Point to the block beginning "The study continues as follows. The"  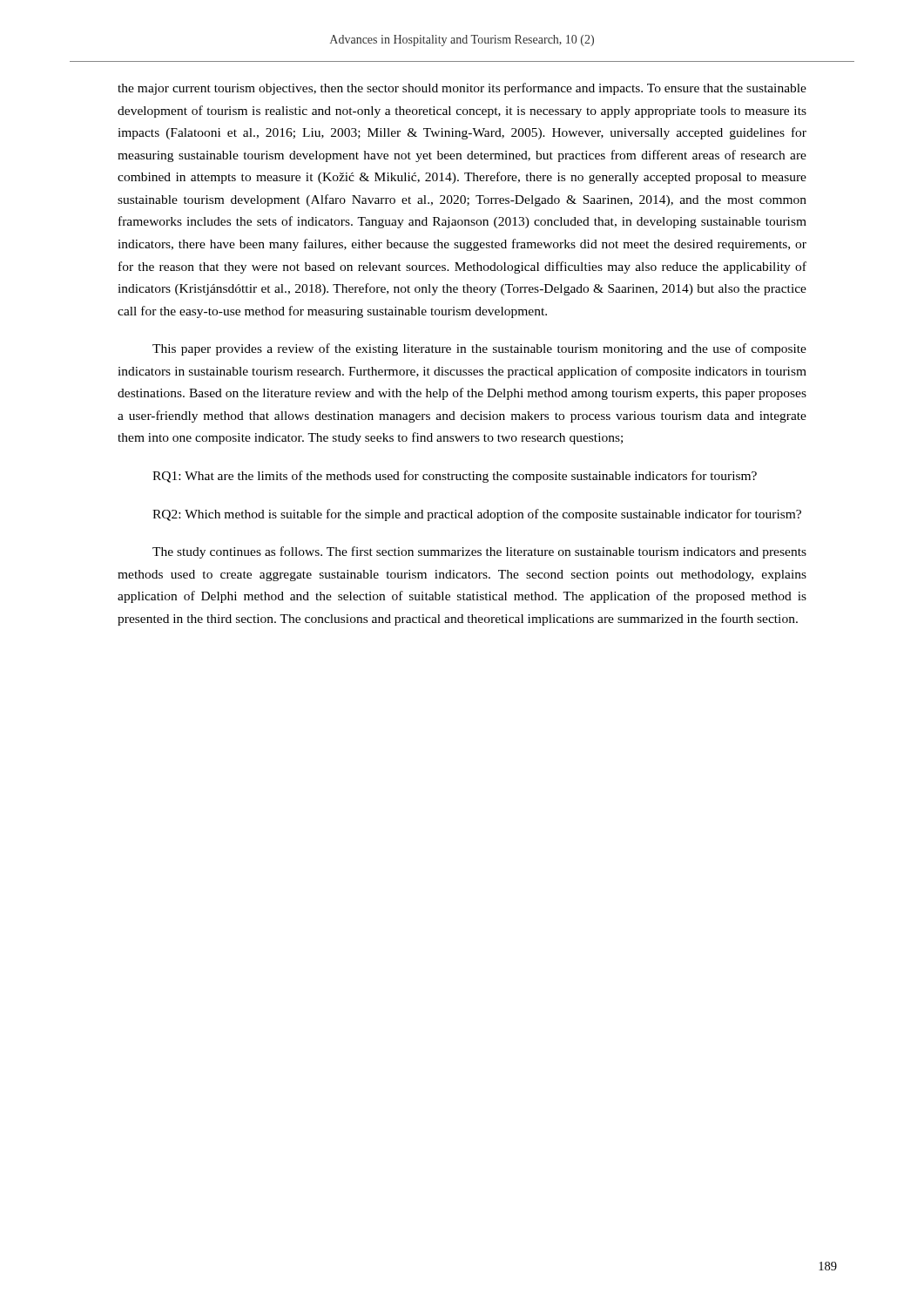point(462,585)
